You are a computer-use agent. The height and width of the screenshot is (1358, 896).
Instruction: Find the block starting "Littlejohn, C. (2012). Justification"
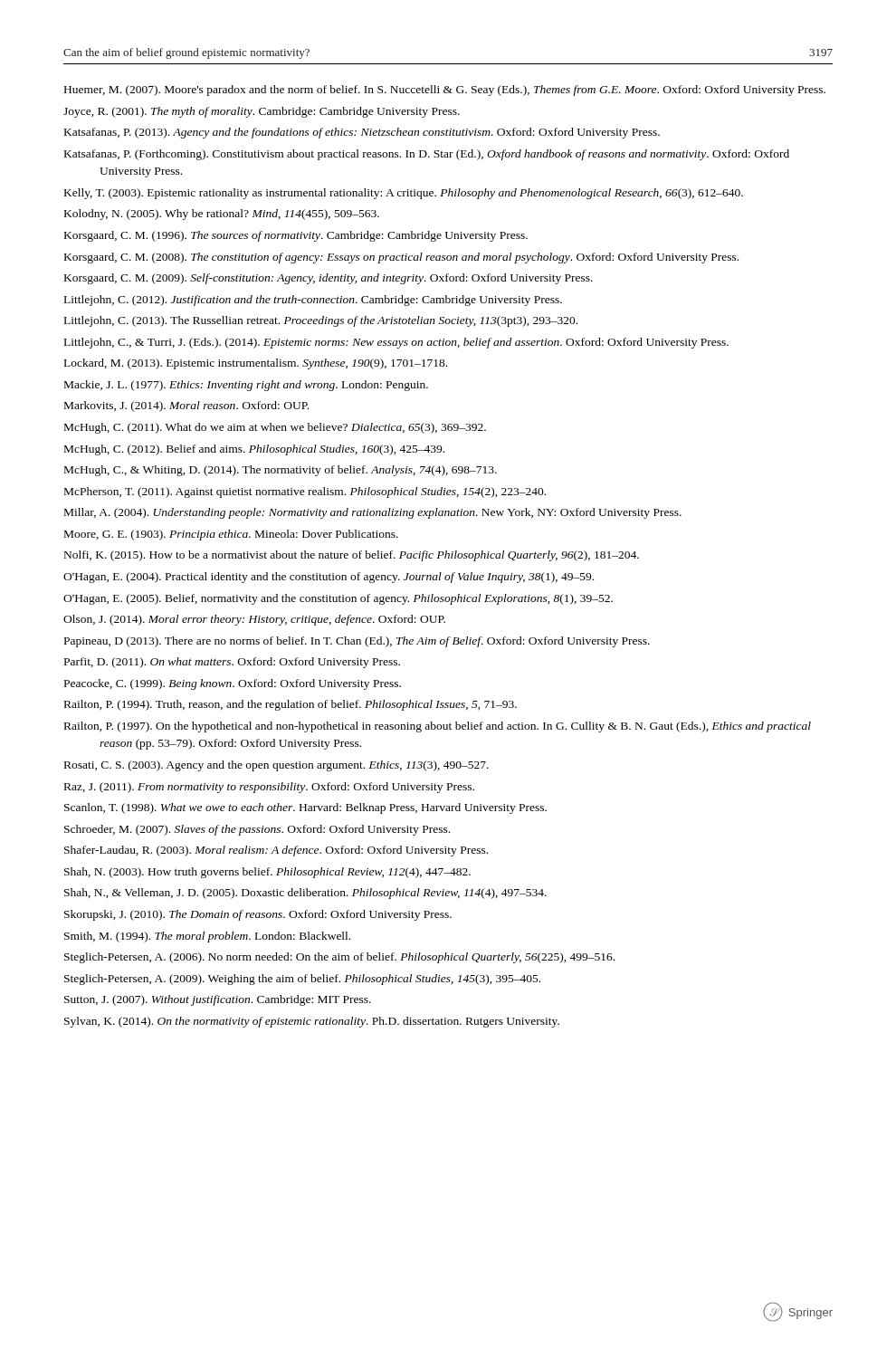tap(313, 299)
